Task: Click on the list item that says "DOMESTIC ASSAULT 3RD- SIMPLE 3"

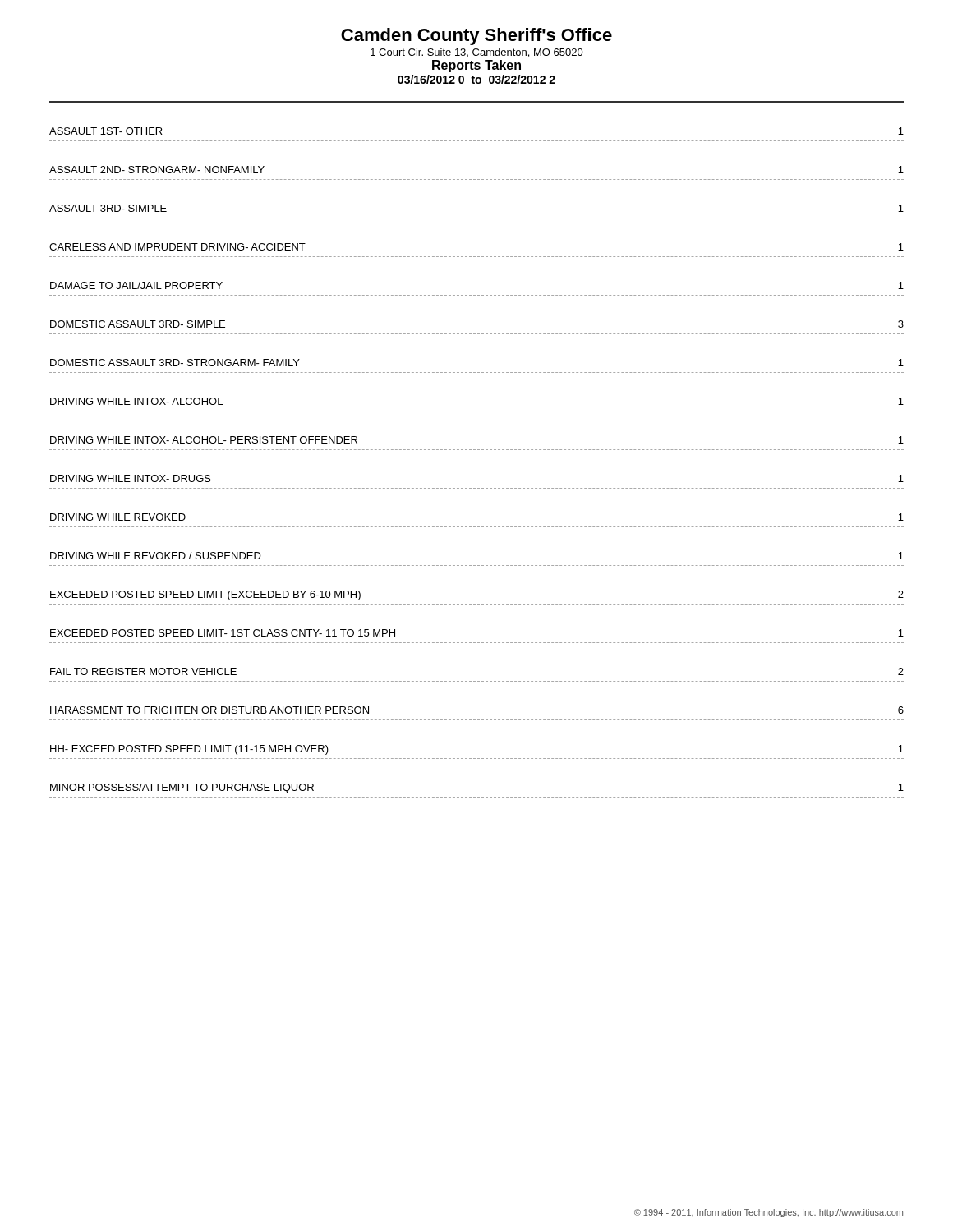Action: (x=476, y=326)
